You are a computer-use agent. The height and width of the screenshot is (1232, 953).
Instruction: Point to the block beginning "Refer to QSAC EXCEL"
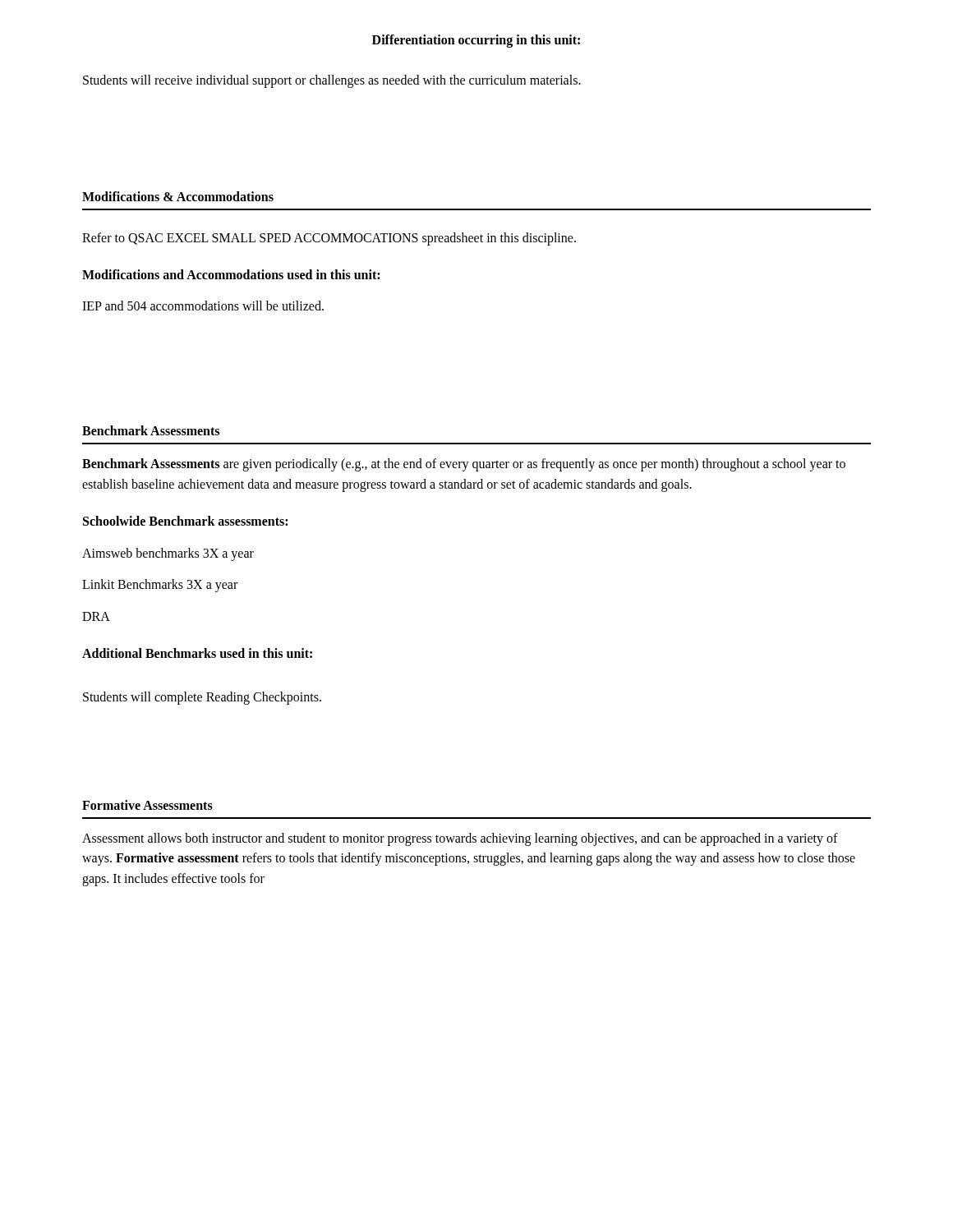tap(329, 238)
